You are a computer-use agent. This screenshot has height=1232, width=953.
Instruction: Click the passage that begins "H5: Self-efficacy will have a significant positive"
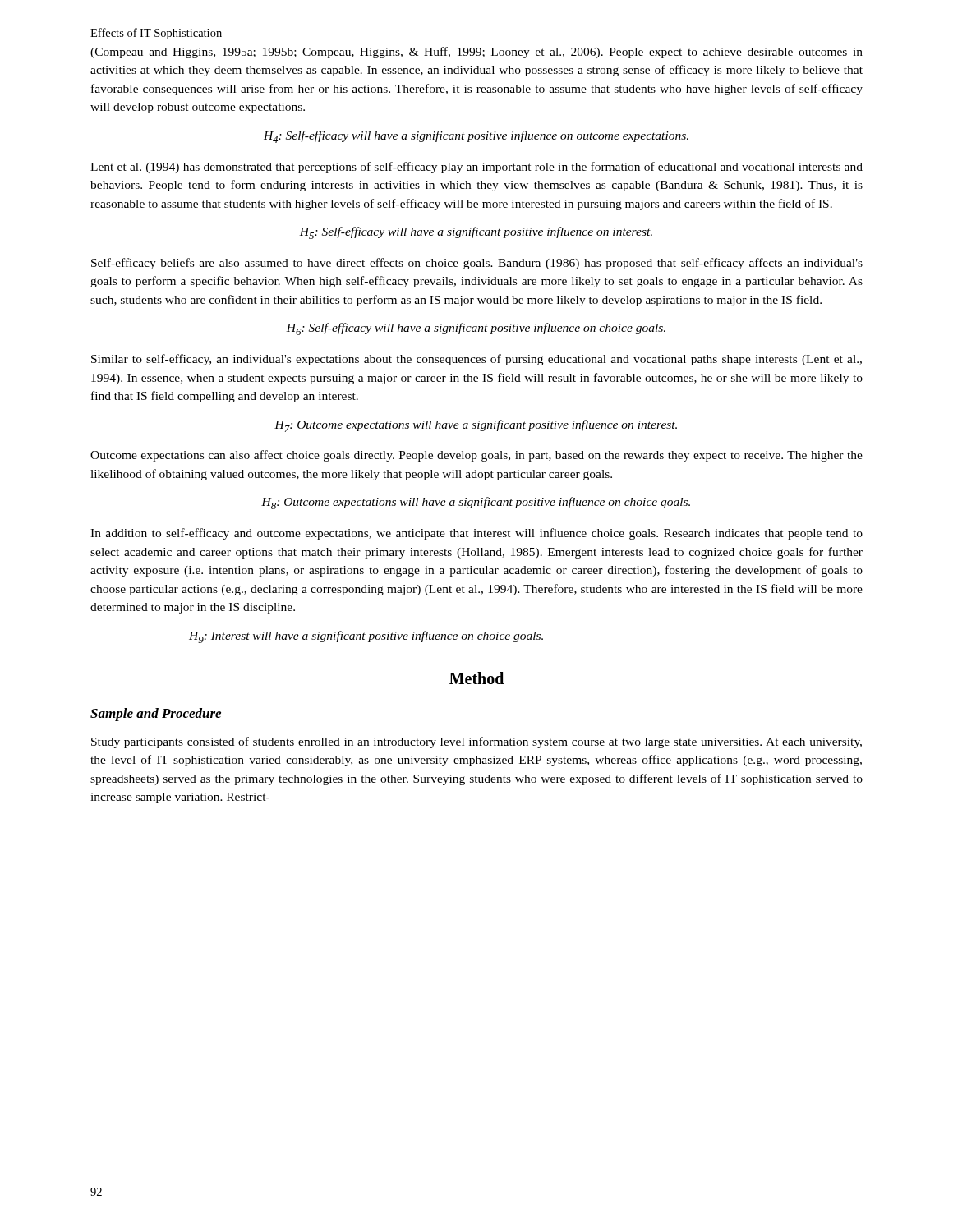476,233
